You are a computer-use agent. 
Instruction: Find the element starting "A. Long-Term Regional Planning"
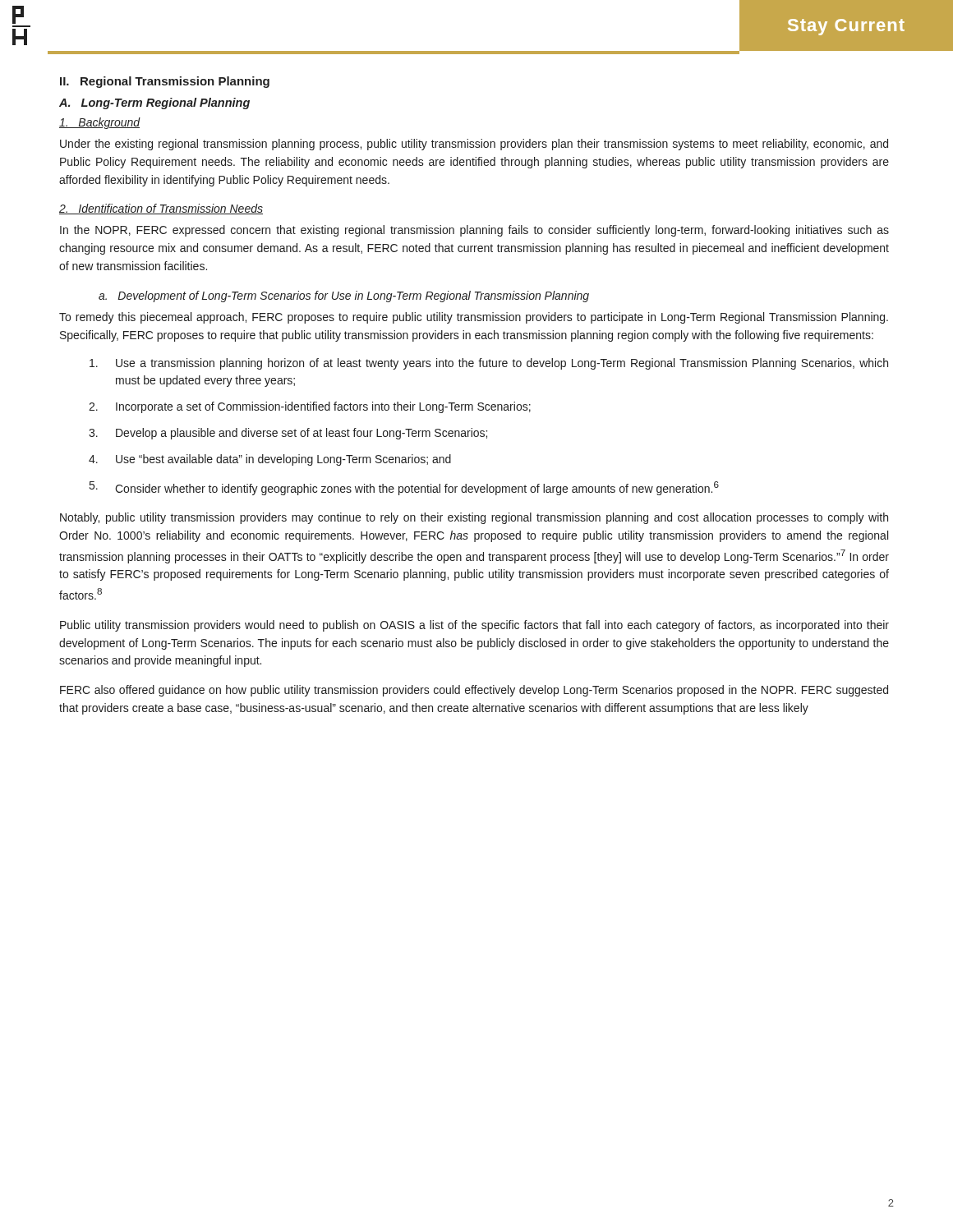(155, 103)
